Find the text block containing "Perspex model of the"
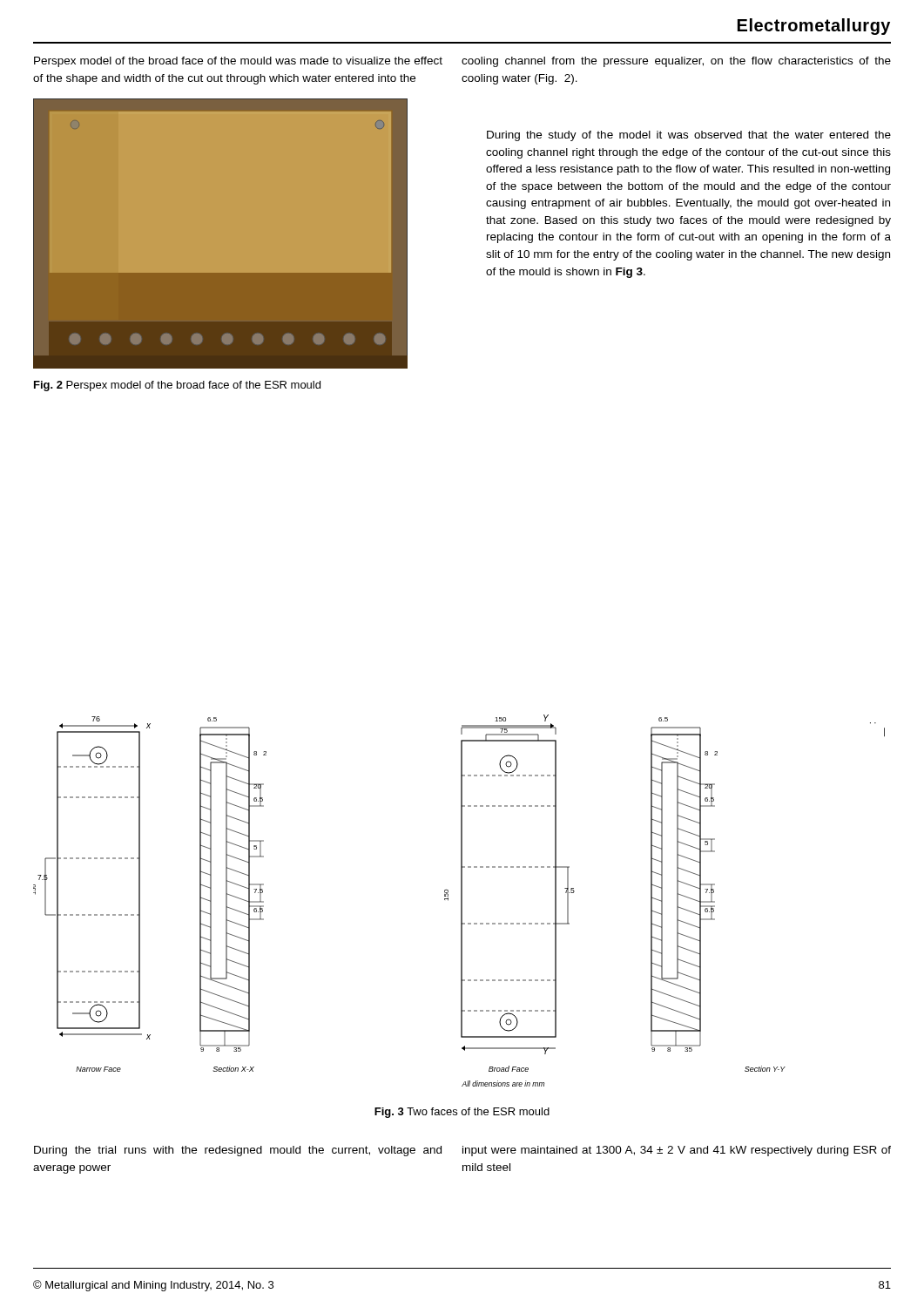Viewport: 924px width, 1307px height. pos(238,222)
